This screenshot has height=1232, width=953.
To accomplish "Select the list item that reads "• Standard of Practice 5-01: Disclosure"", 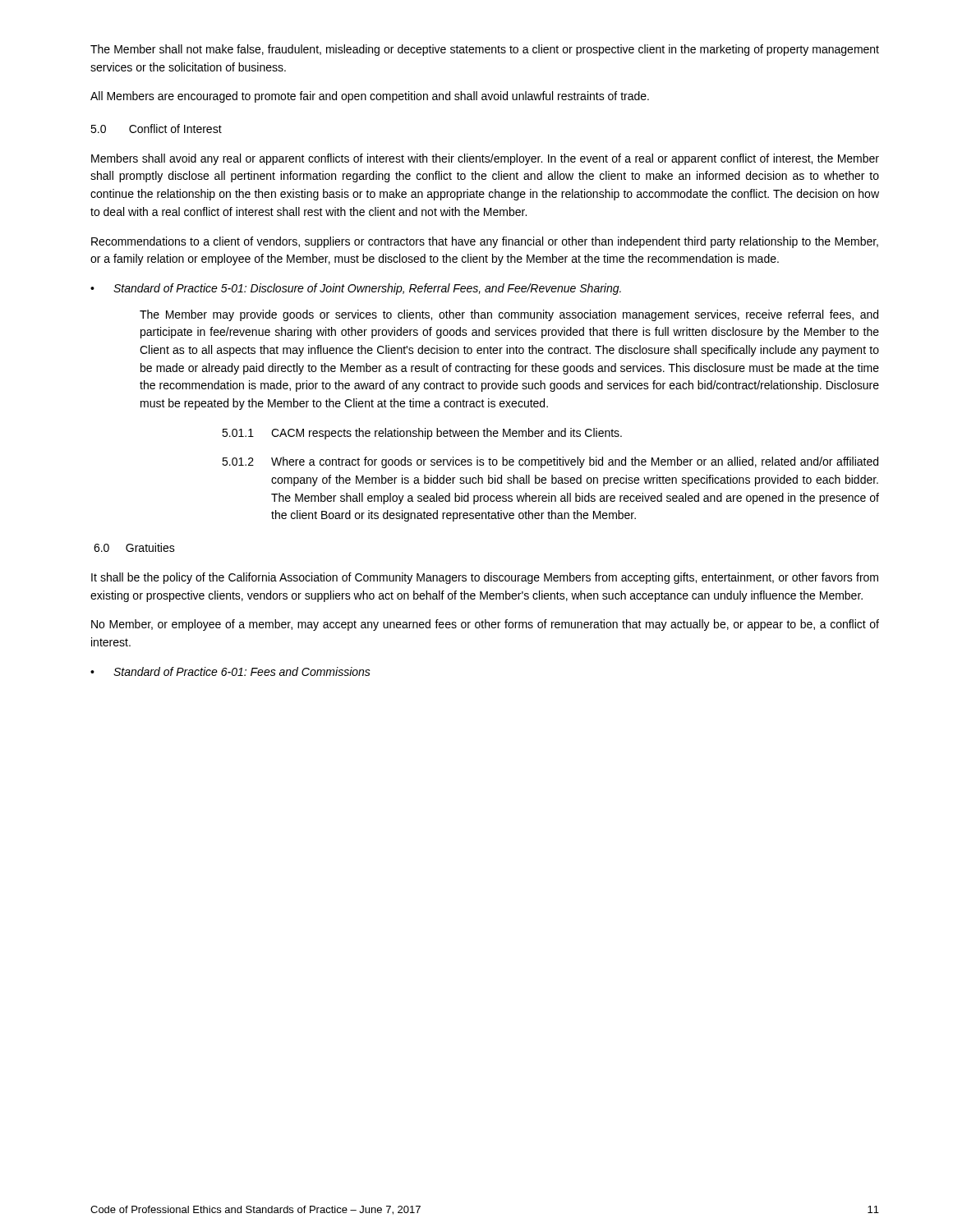I will point(356,289).
